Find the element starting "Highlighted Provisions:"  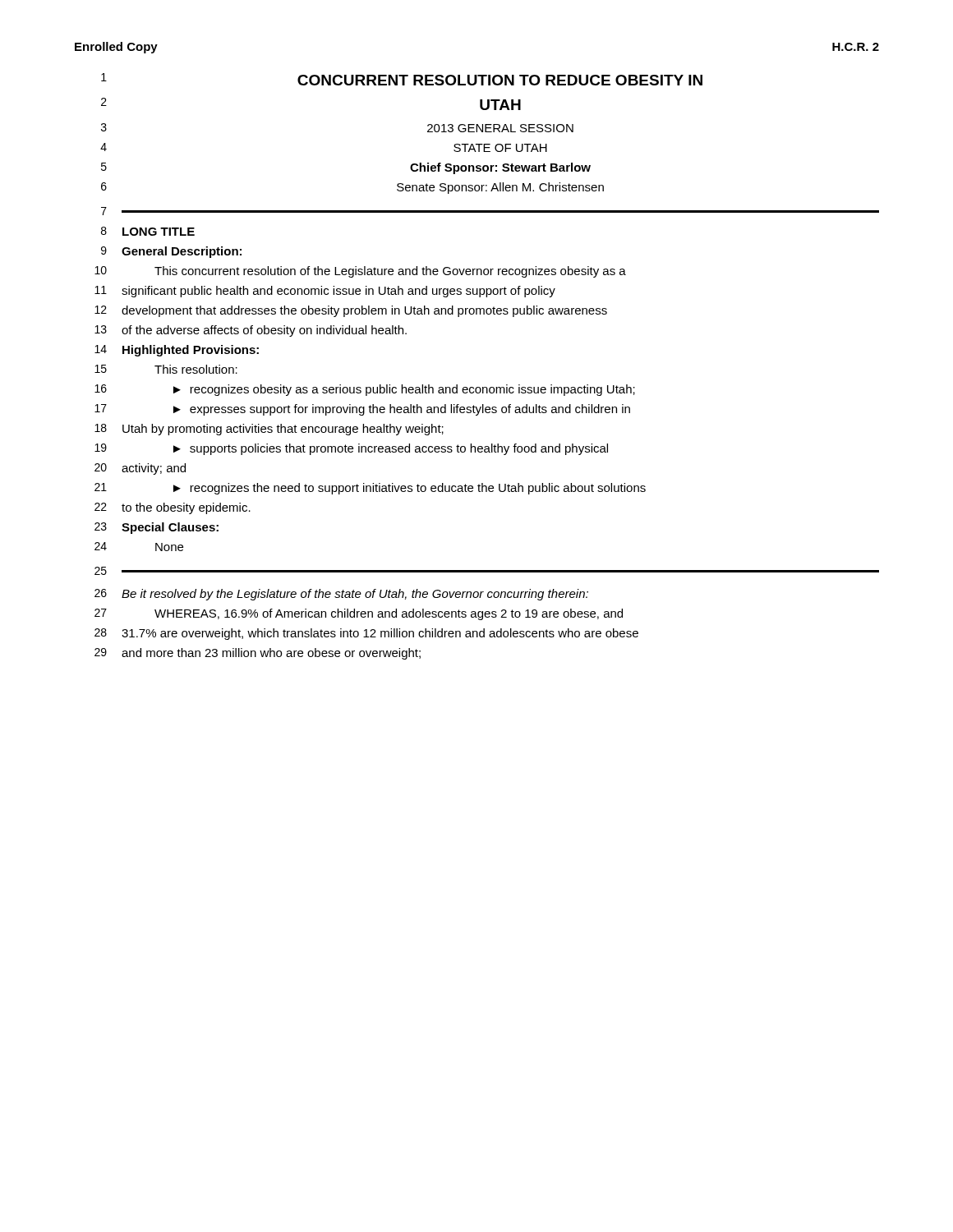(191, 350)
